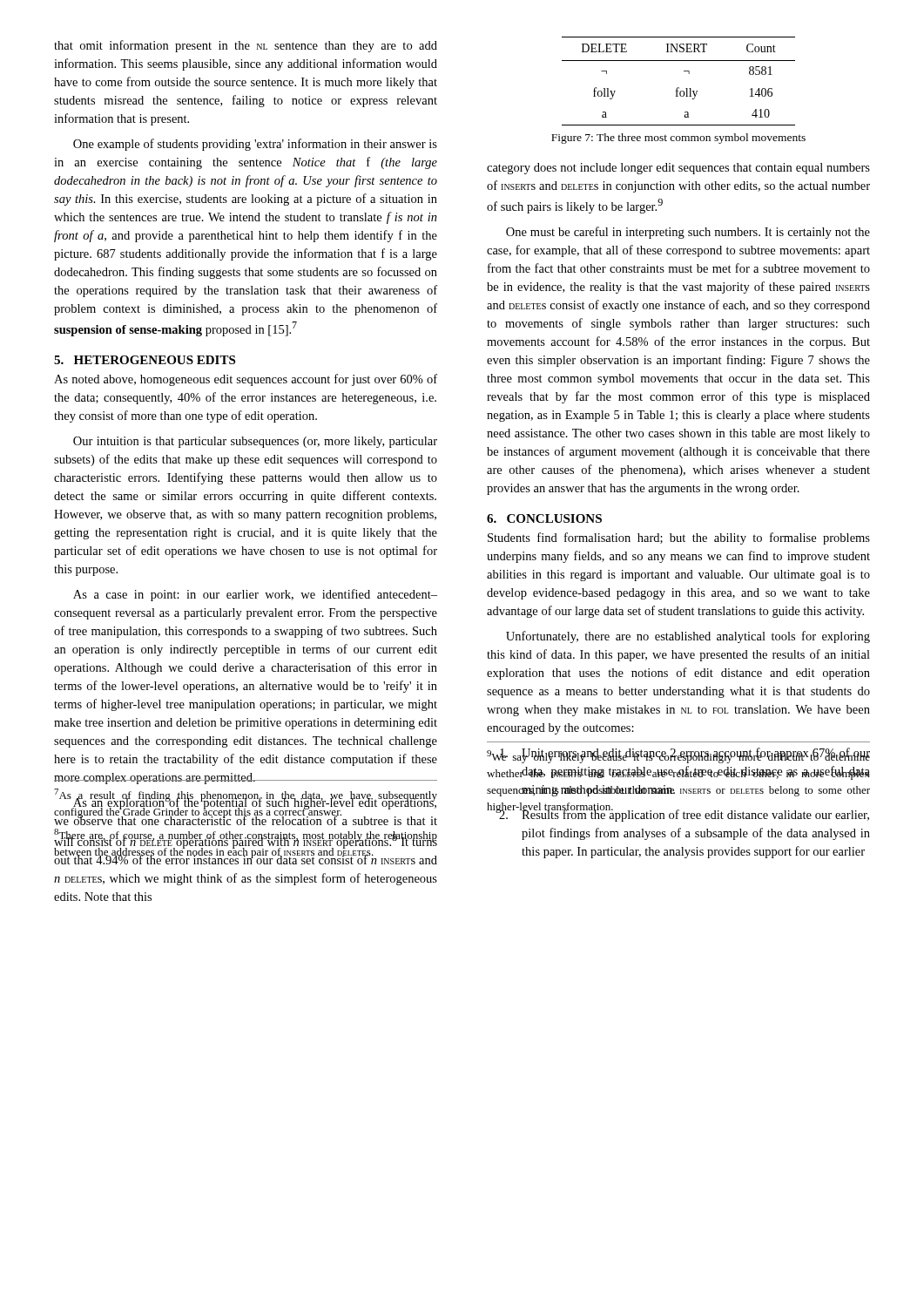Locate the block of text that opens with "As a case in point: in our"
This screenshot has height=1307, width=924.
pos(246,686)
